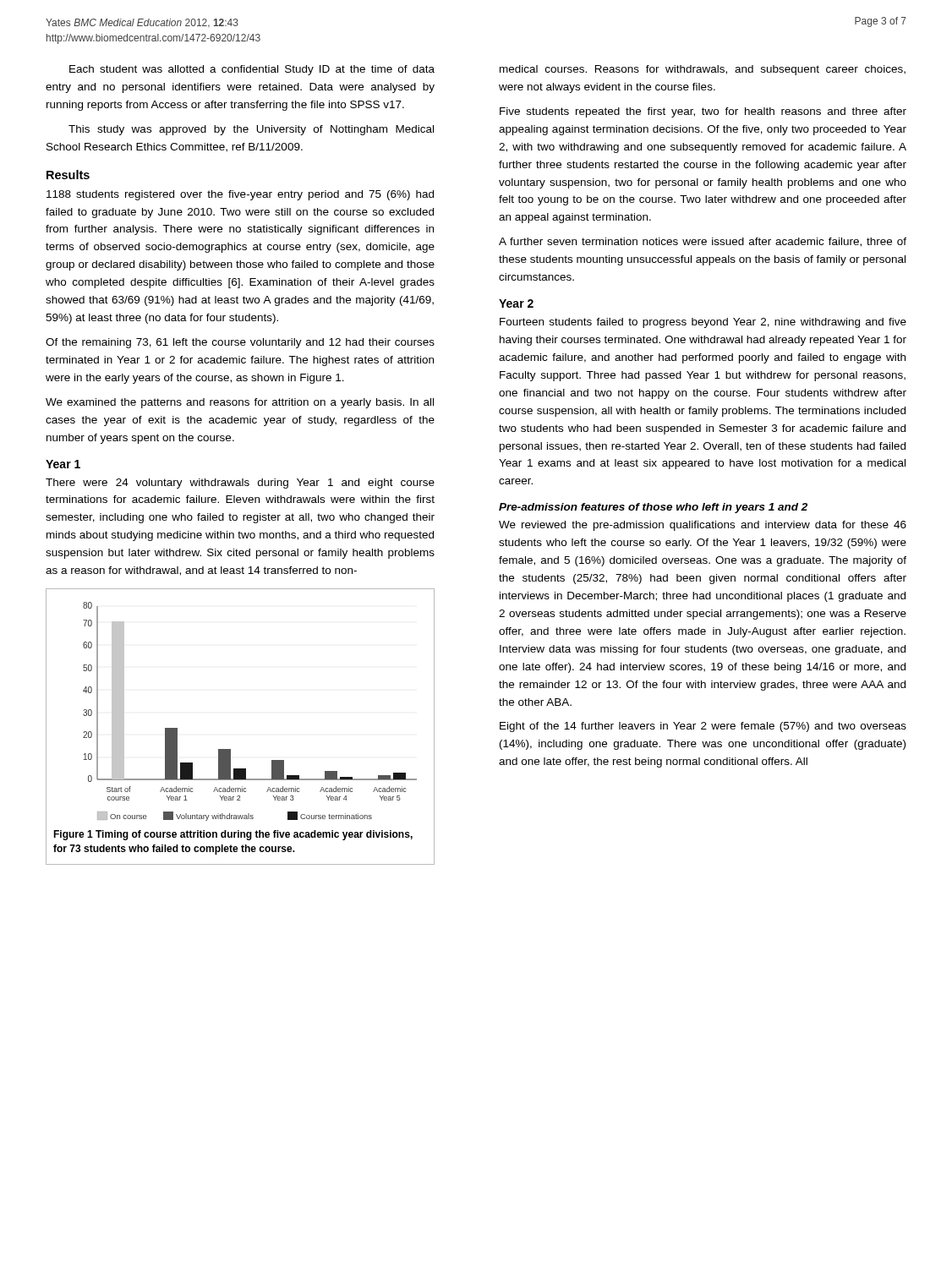Locate the text "Year 1"
The width and height of the screenshot is (952, 1268).
point(63,464)
